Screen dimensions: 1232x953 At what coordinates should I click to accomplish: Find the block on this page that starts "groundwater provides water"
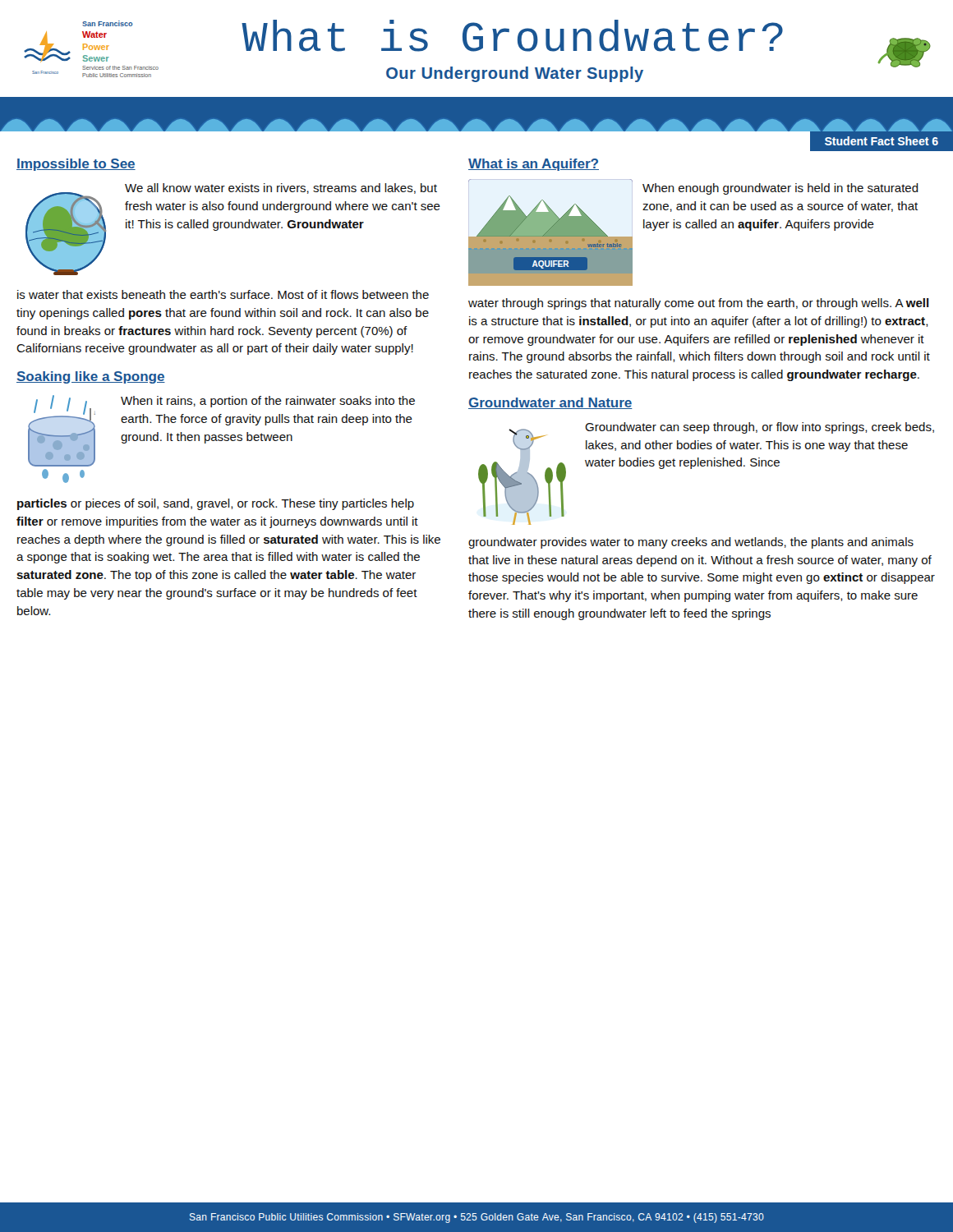702,577
